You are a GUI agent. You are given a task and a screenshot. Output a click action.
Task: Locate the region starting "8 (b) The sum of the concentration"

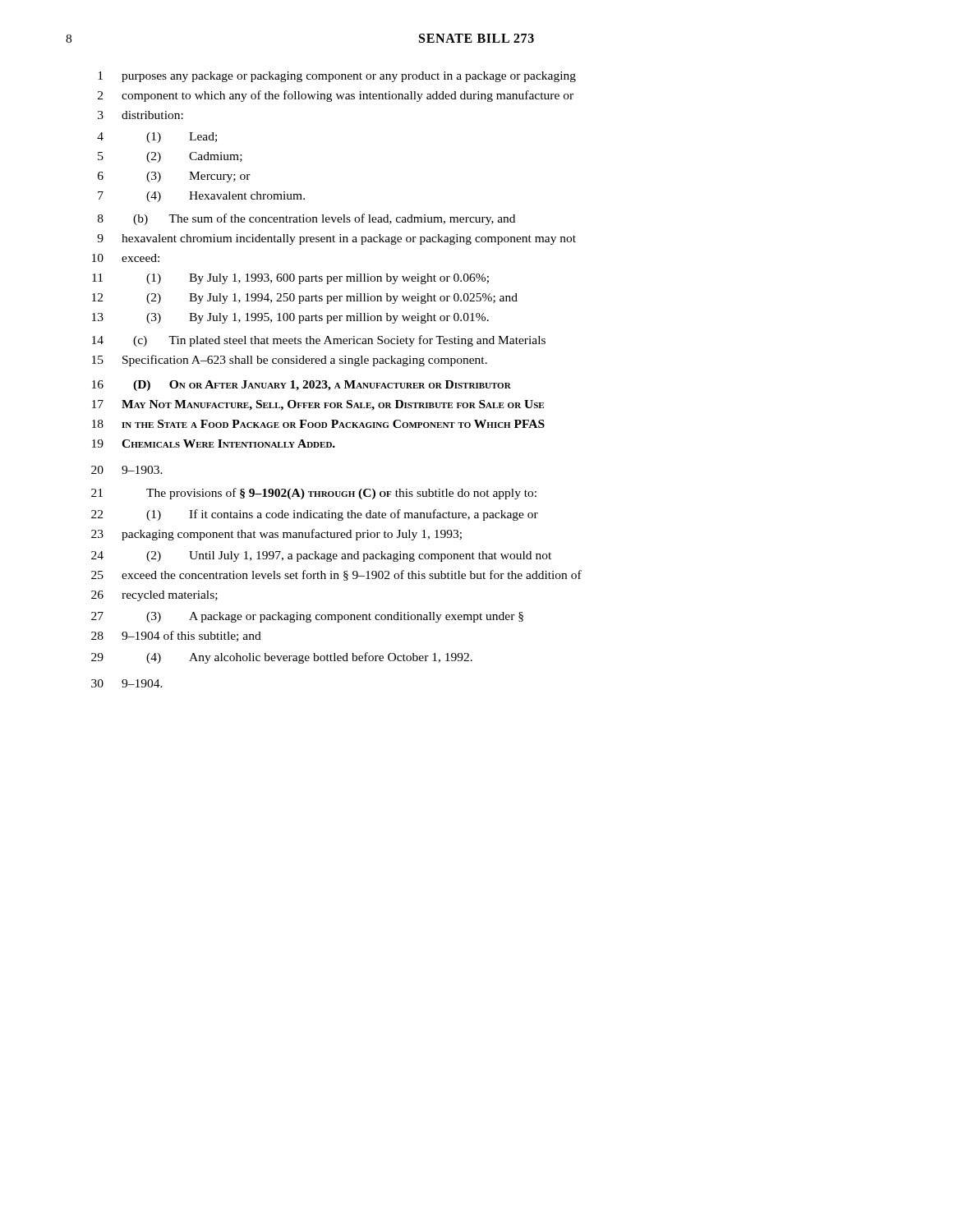476,238
